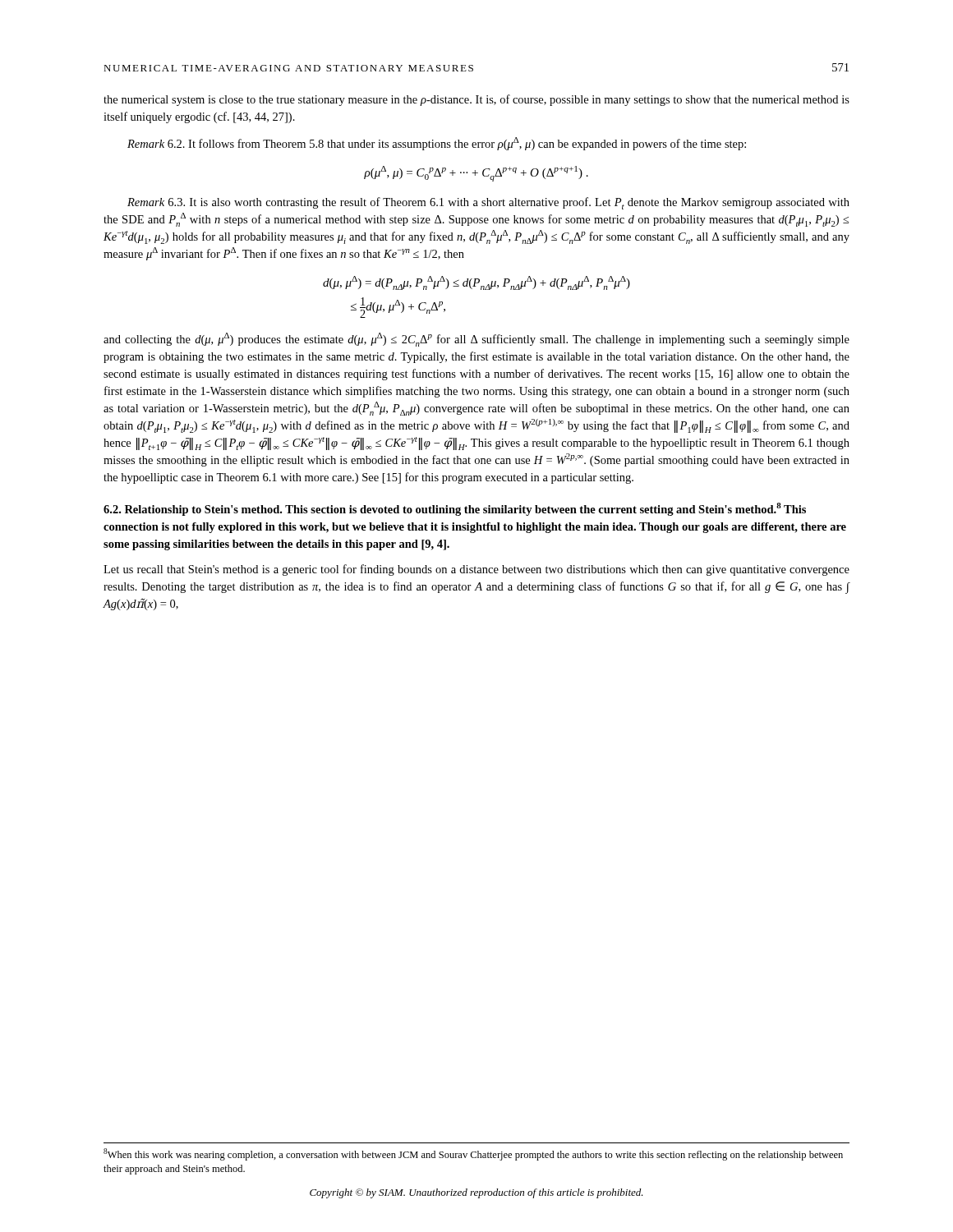Select the text block that reads "the numerical system is close to the"
Screen dimensions: 1232x953
476,108
